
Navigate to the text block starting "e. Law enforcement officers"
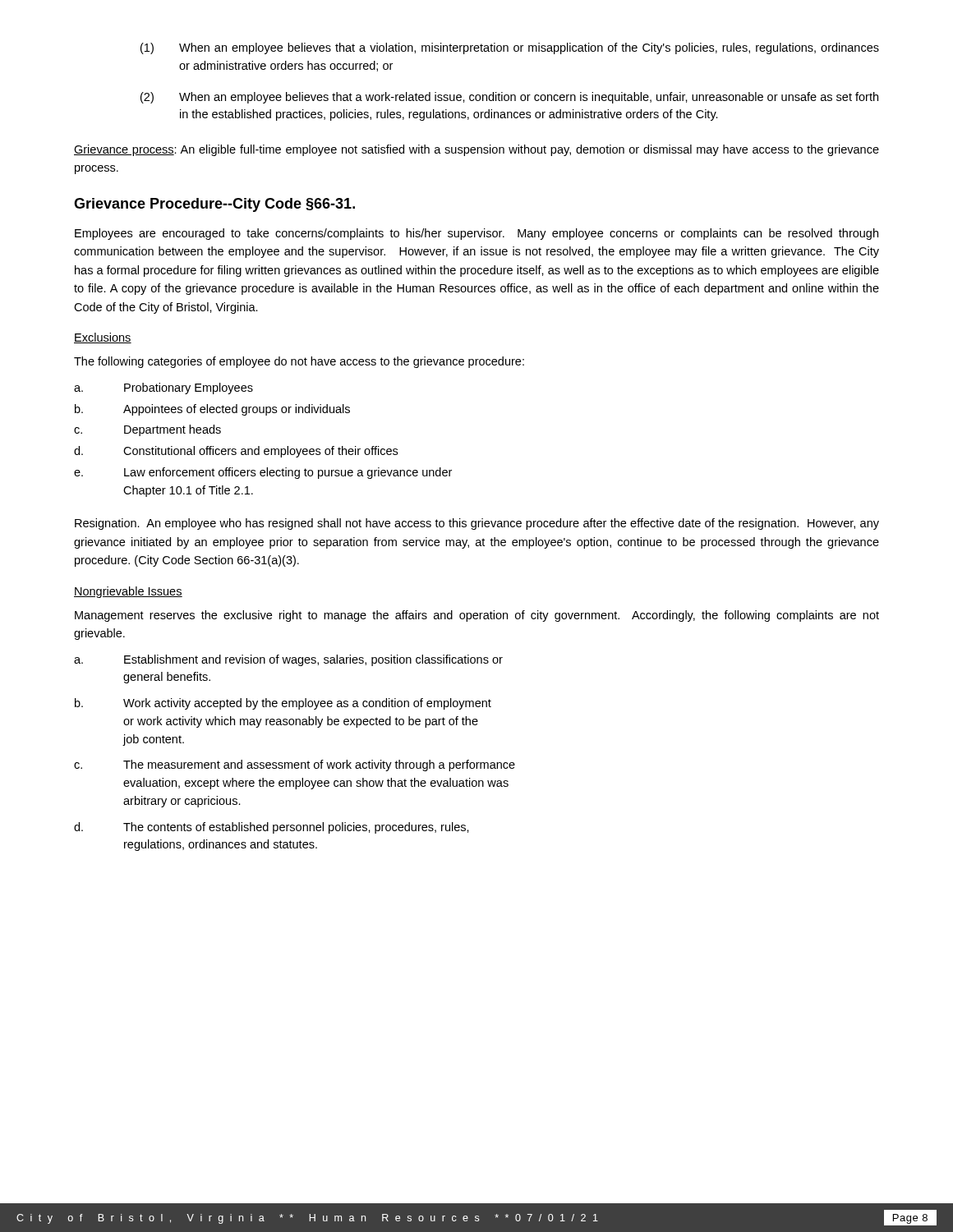[263, 473]
